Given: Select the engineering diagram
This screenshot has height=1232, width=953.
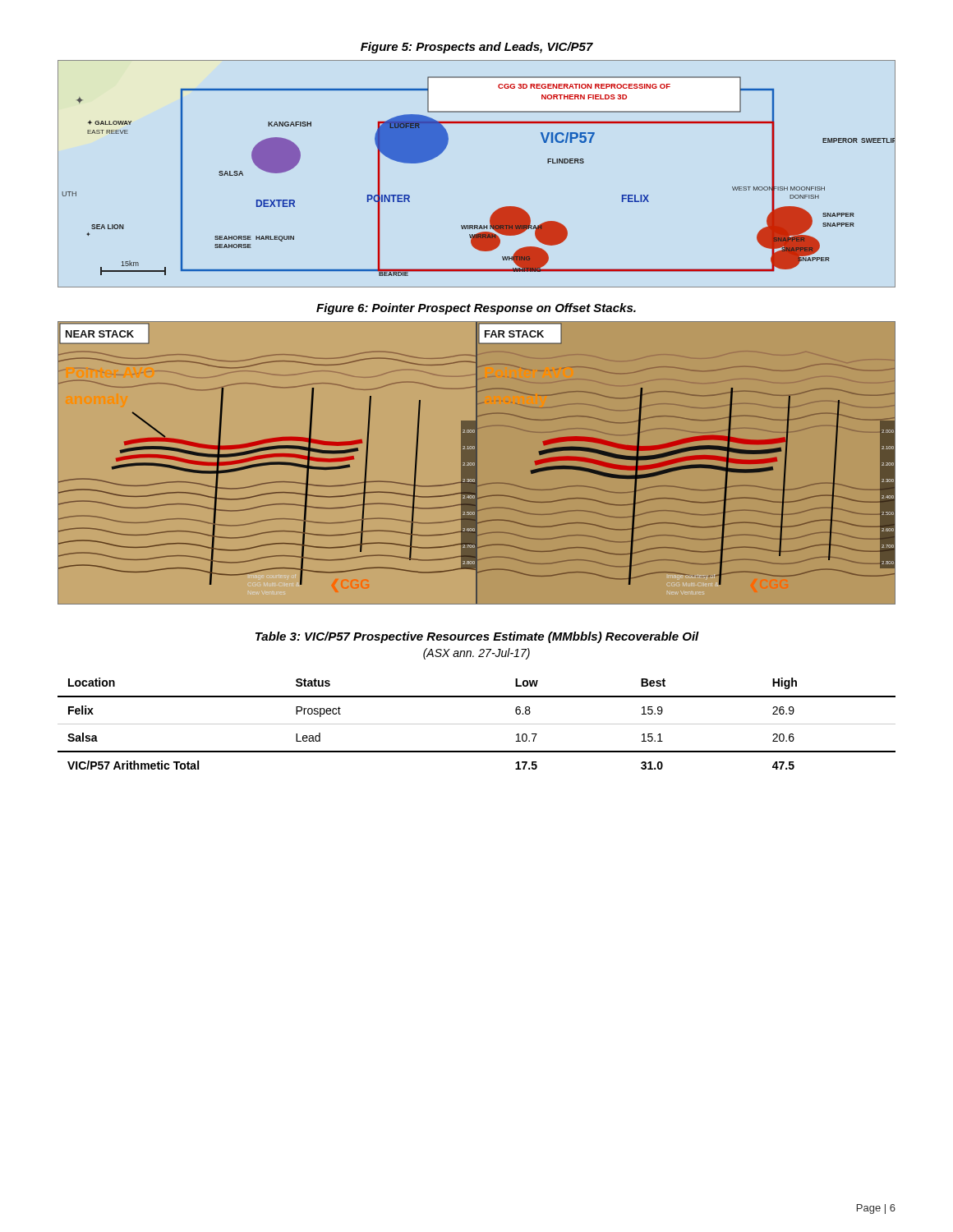Looking at the screenshot, I should (x=476, y=463).
